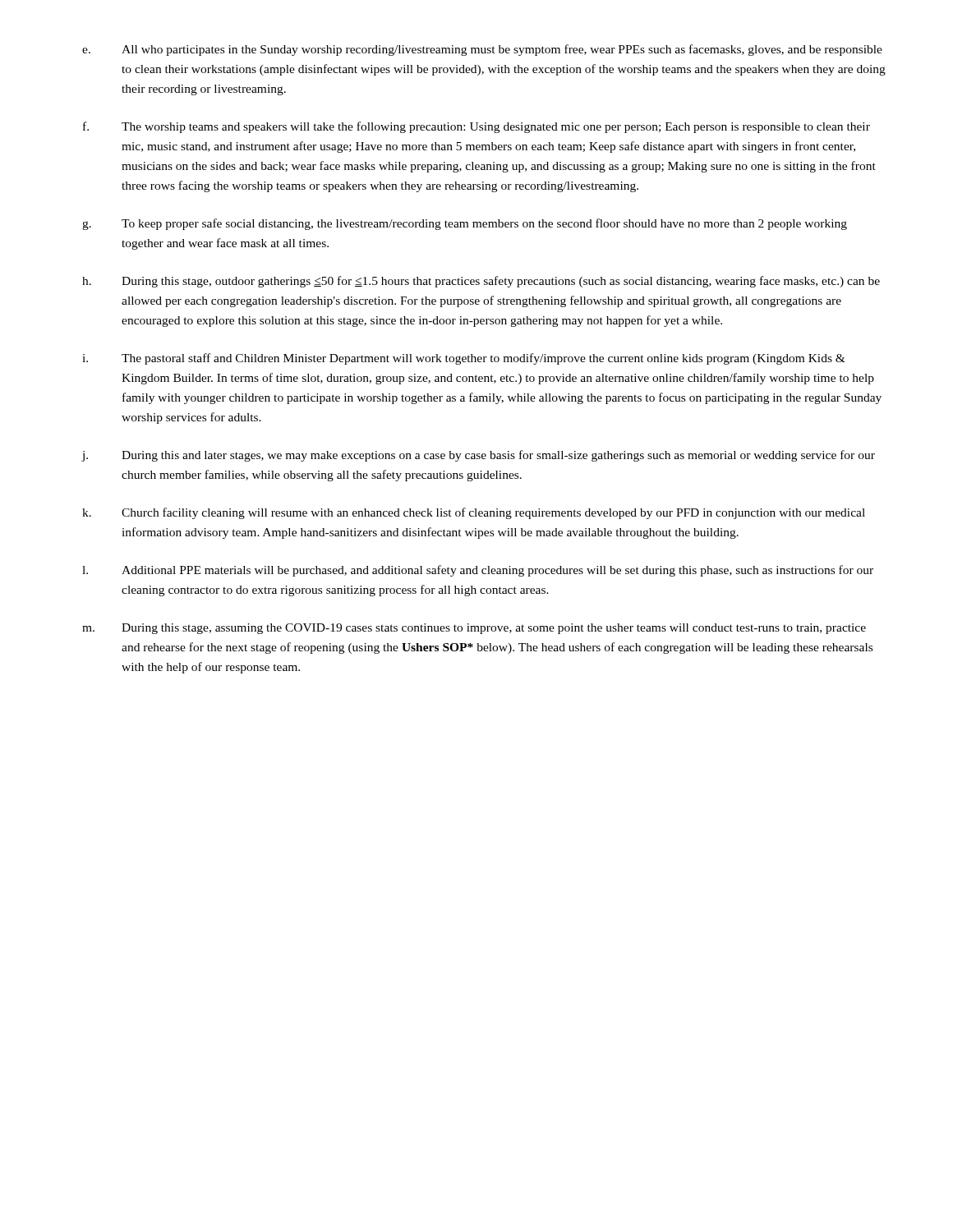Click the passage that begins "j. During this and later stages, we may"
Screen dimensions: 1232x953
[x=485, y=465]
